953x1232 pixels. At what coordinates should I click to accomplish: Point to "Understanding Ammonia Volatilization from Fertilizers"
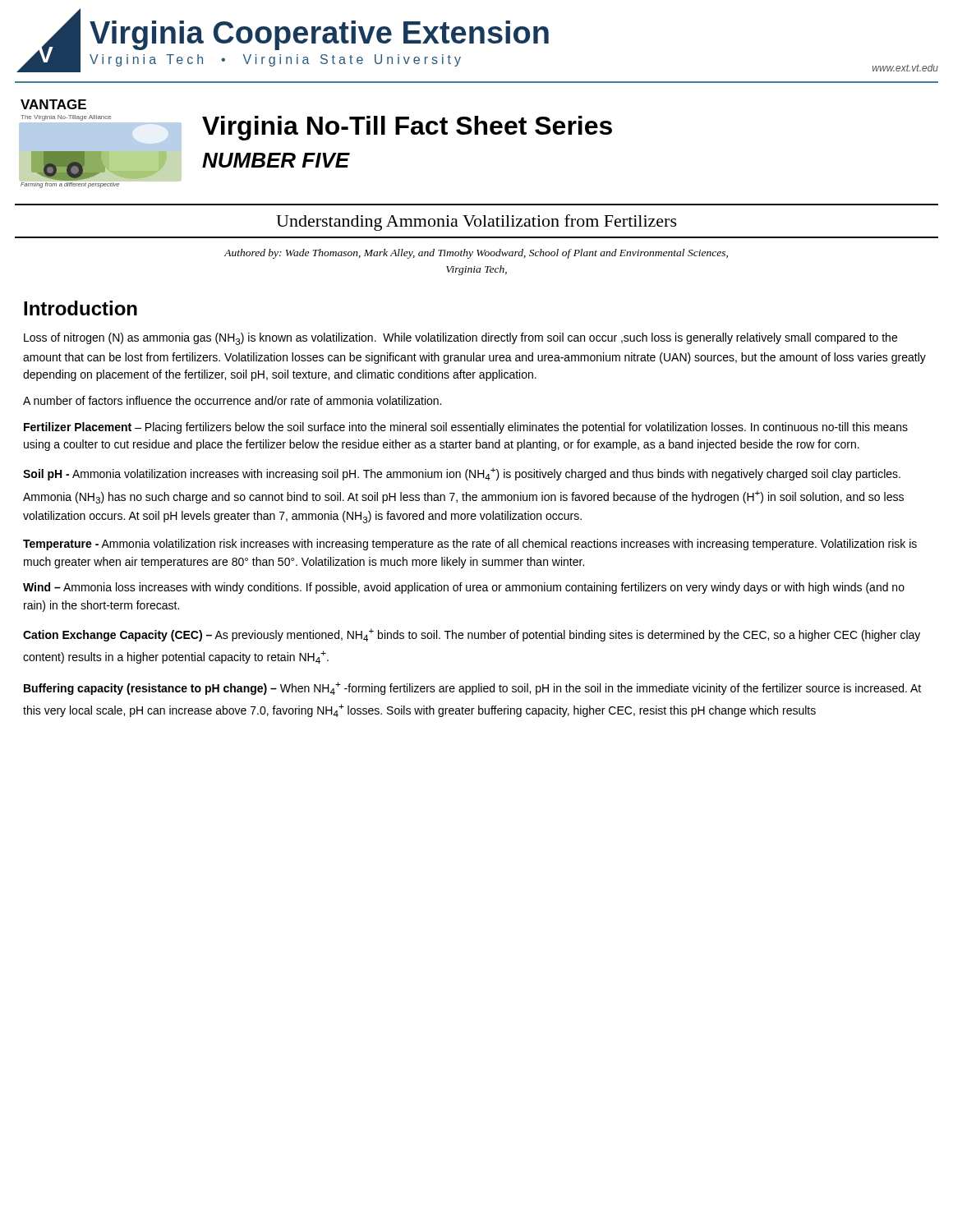click(x=476, y=221)
